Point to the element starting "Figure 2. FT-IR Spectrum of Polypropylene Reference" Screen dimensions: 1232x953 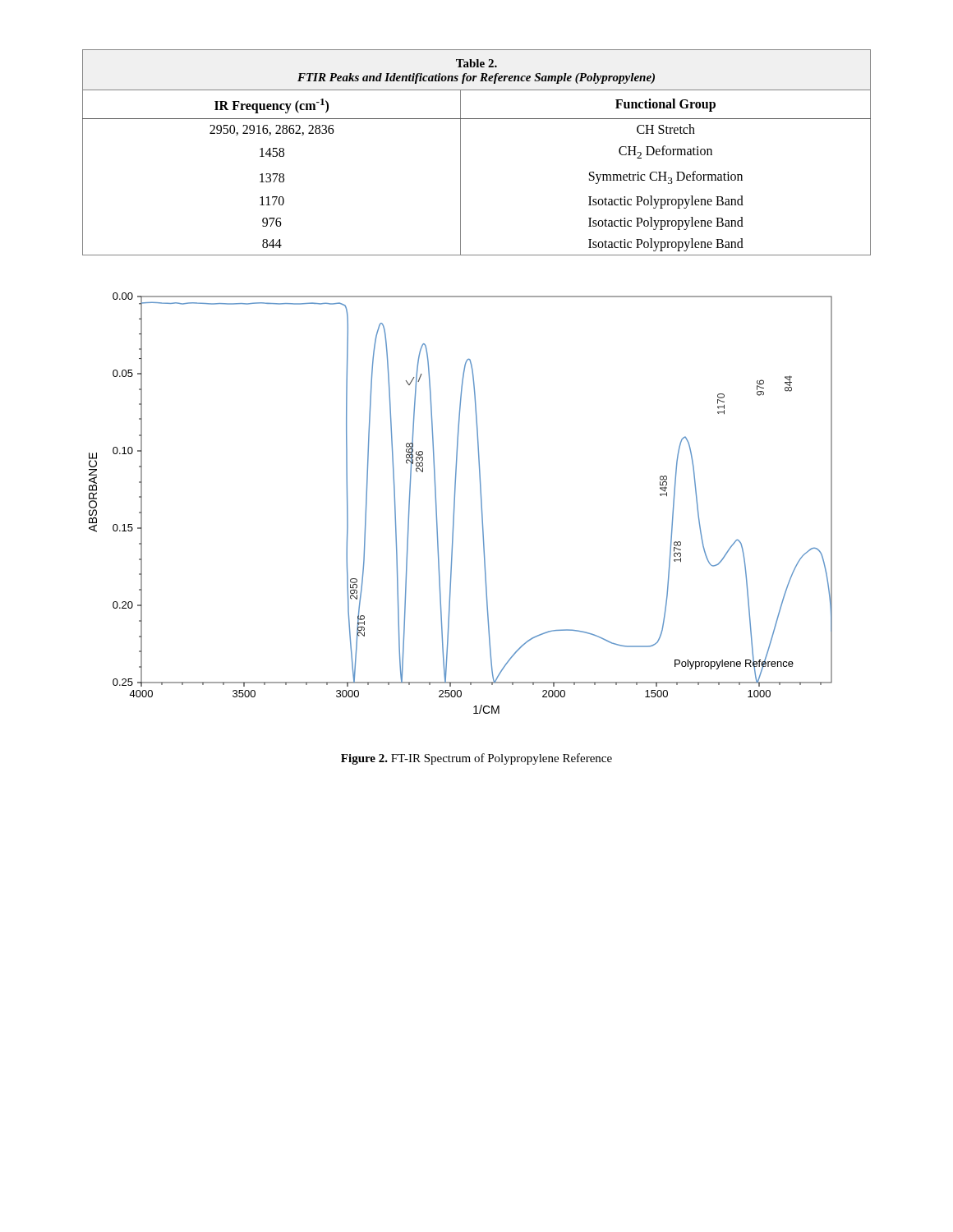point(476,758)
